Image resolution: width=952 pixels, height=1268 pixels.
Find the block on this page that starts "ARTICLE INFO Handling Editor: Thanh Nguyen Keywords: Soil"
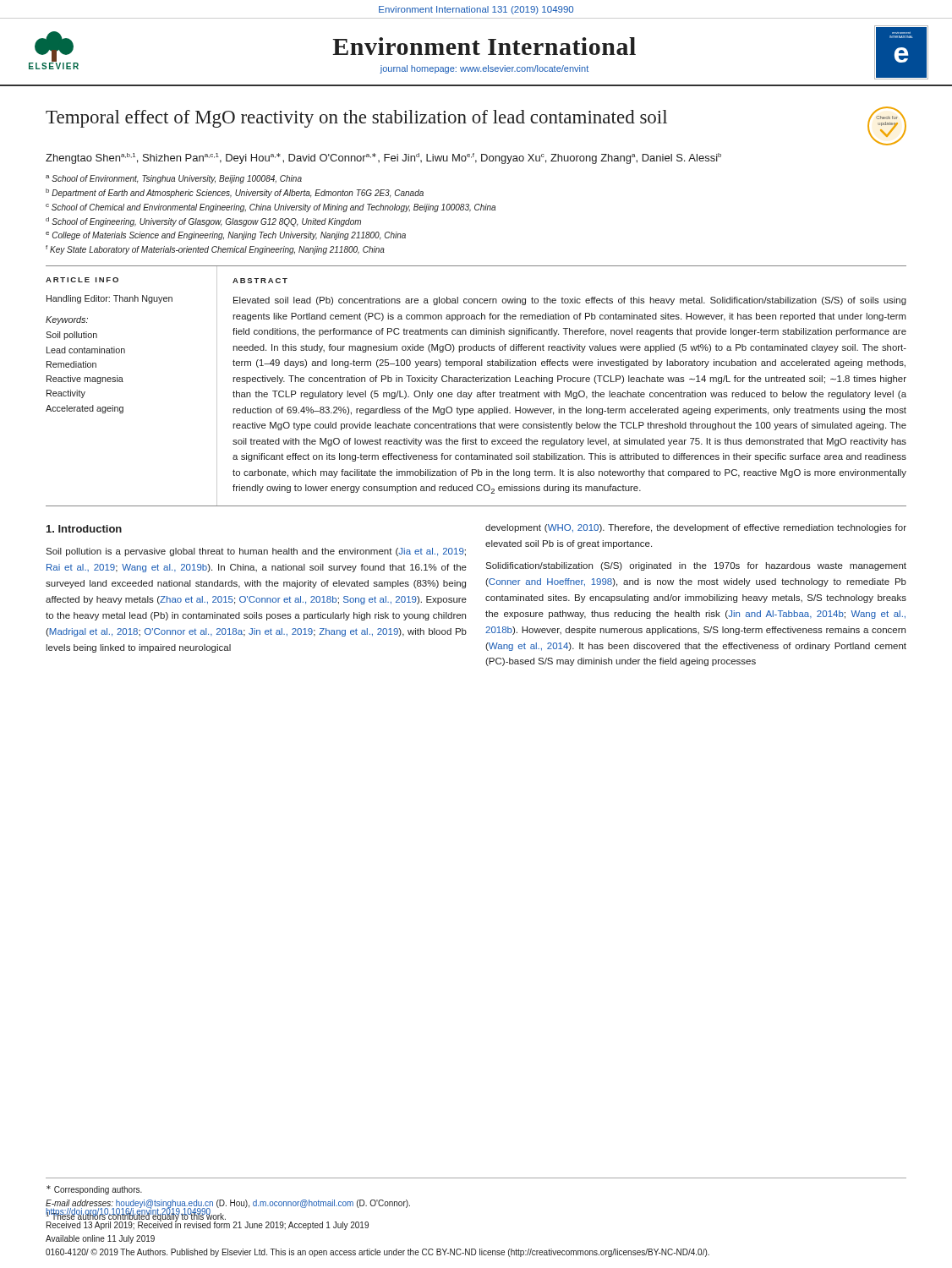(125, 345)
